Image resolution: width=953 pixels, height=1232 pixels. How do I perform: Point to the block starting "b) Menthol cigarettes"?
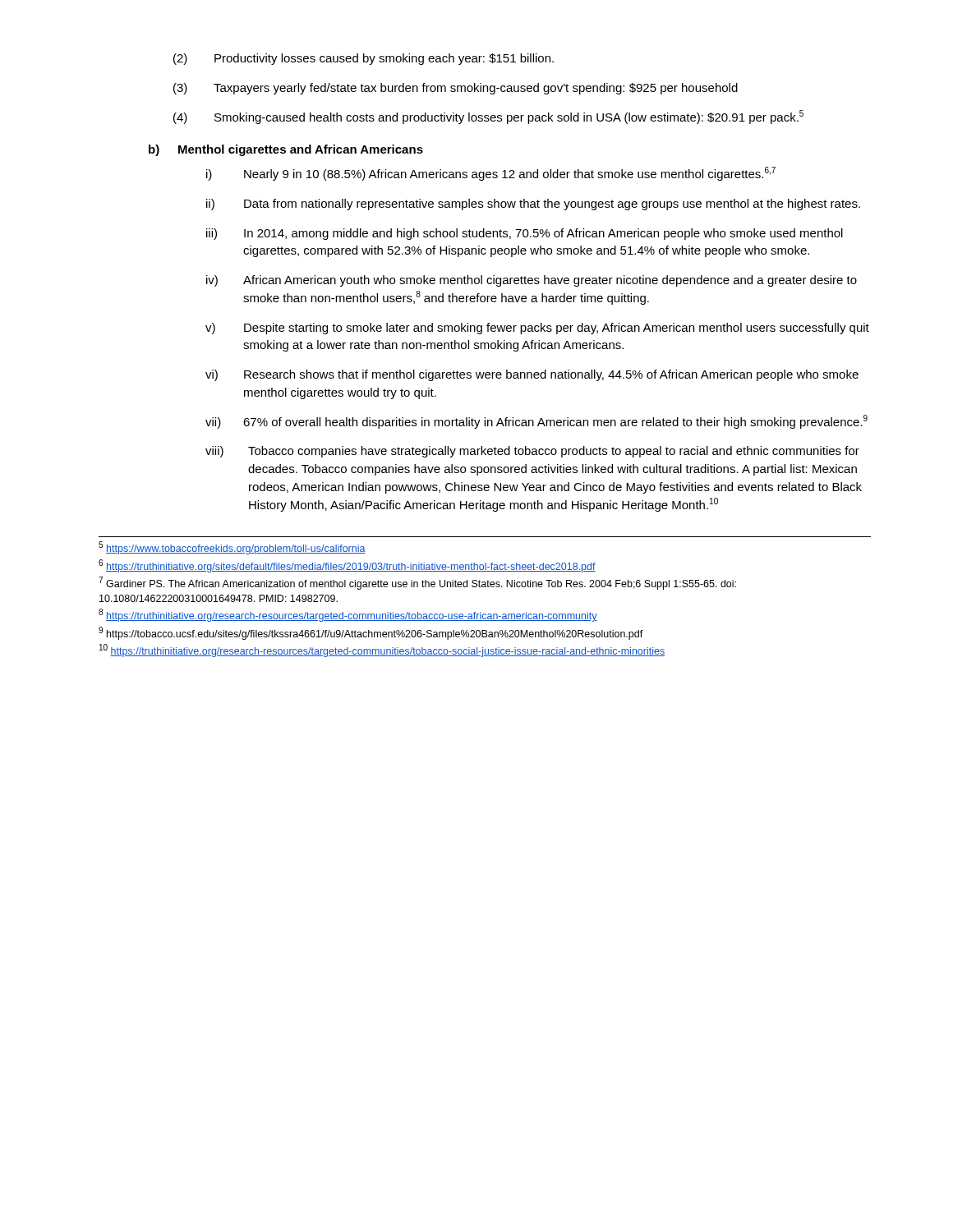point(286,150)
